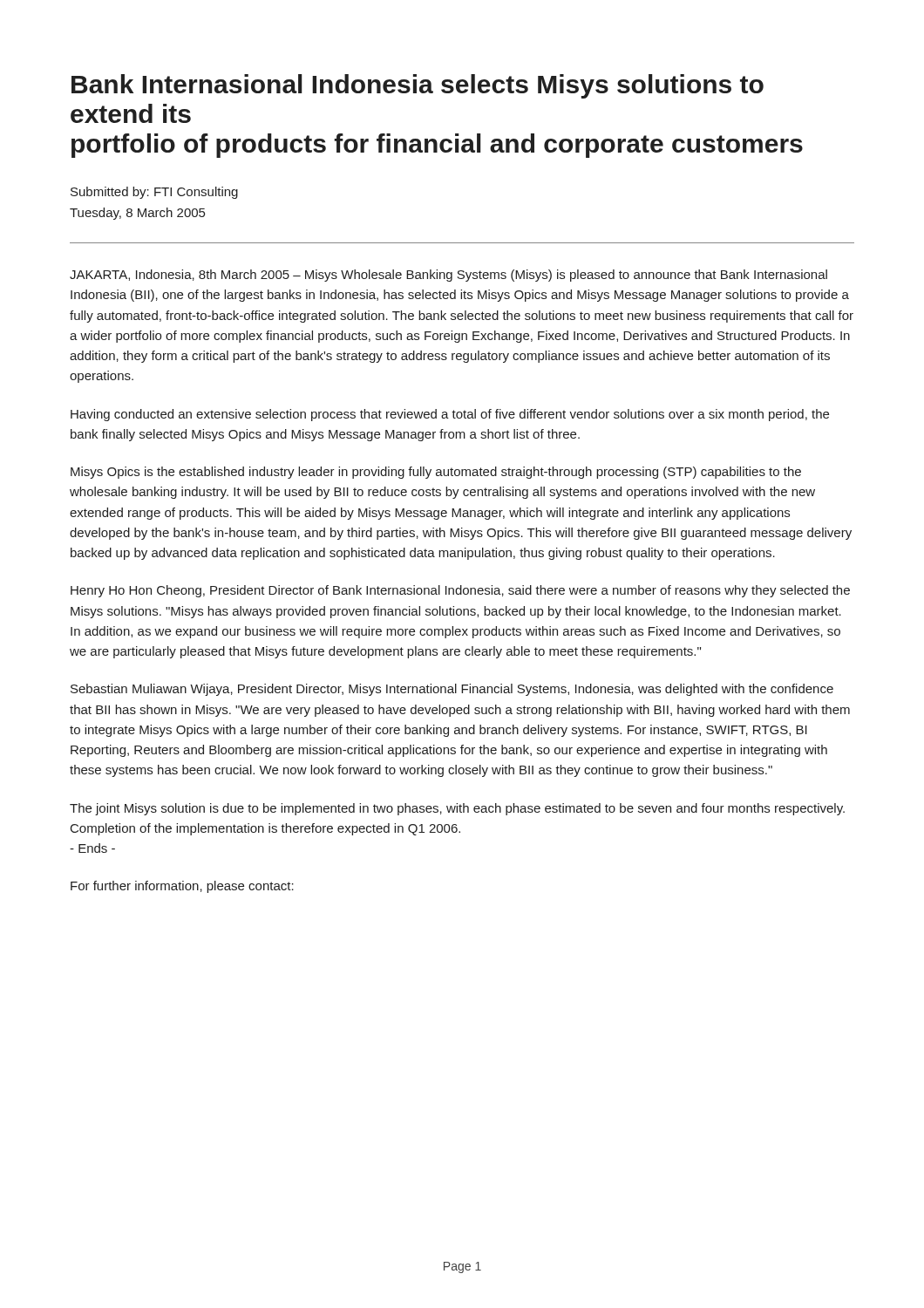The height and width of the screenshot is (1308, 924).
Task: Where does it say "For further information, please contact:"?
Action: 182,886
